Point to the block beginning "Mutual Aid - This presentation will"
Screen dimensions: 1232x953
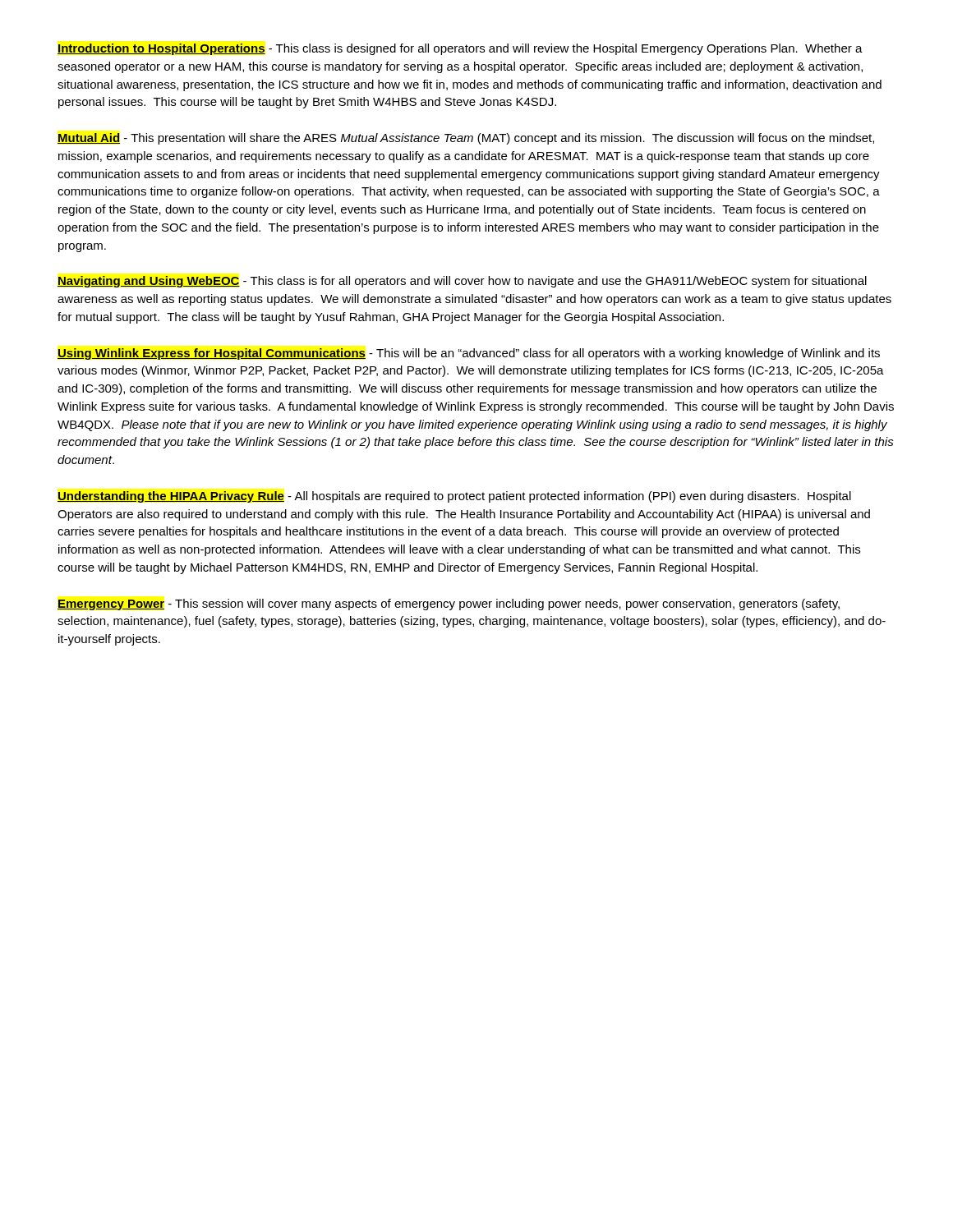pyautogui.click(x=476, y=192)
